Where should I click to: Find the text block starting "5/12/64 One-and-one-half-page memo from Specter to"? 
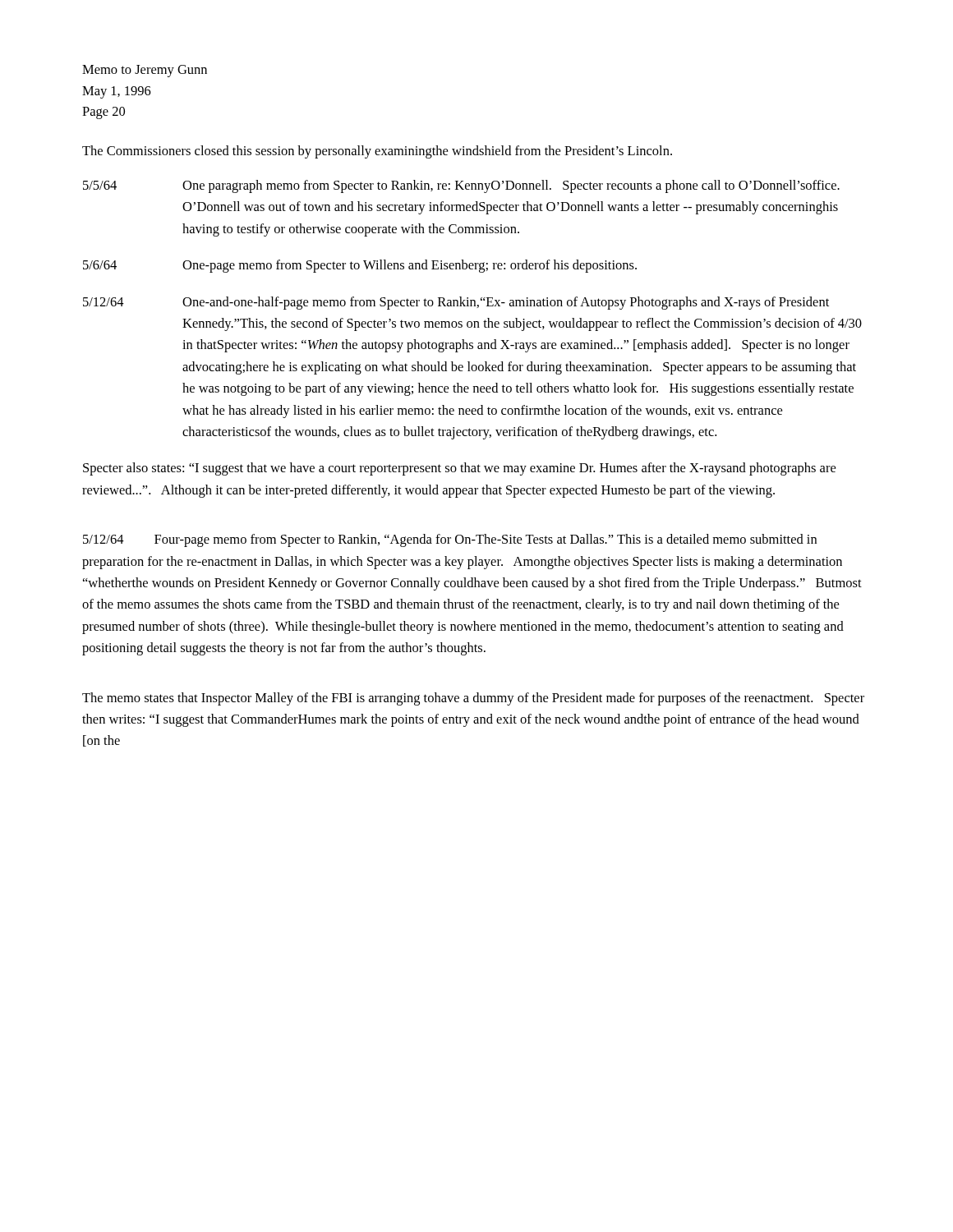[476, 367]
